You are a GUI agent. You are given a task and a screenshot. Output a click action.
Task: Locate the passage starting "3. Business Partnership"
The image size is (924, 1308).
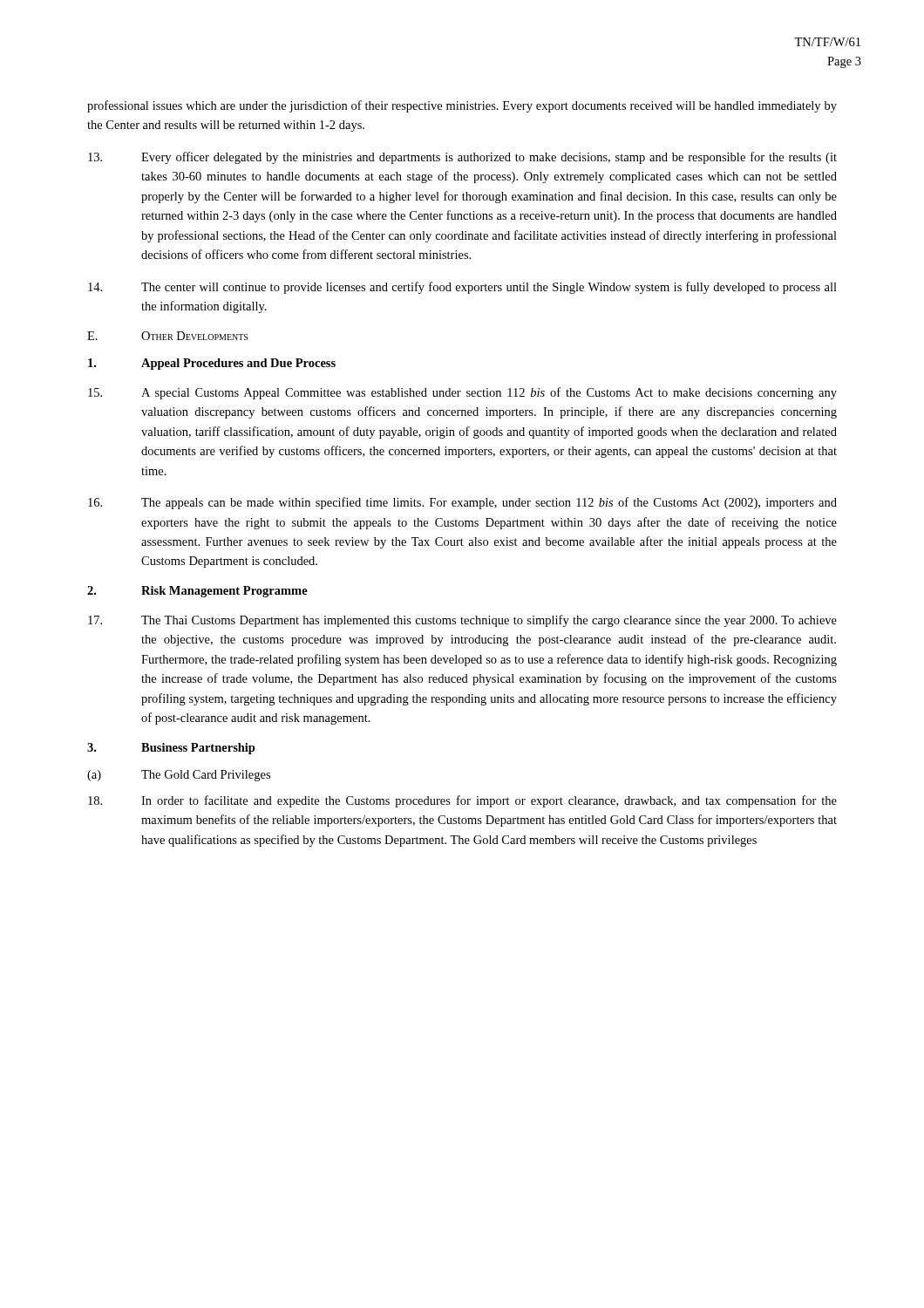[x=171, y=749]
